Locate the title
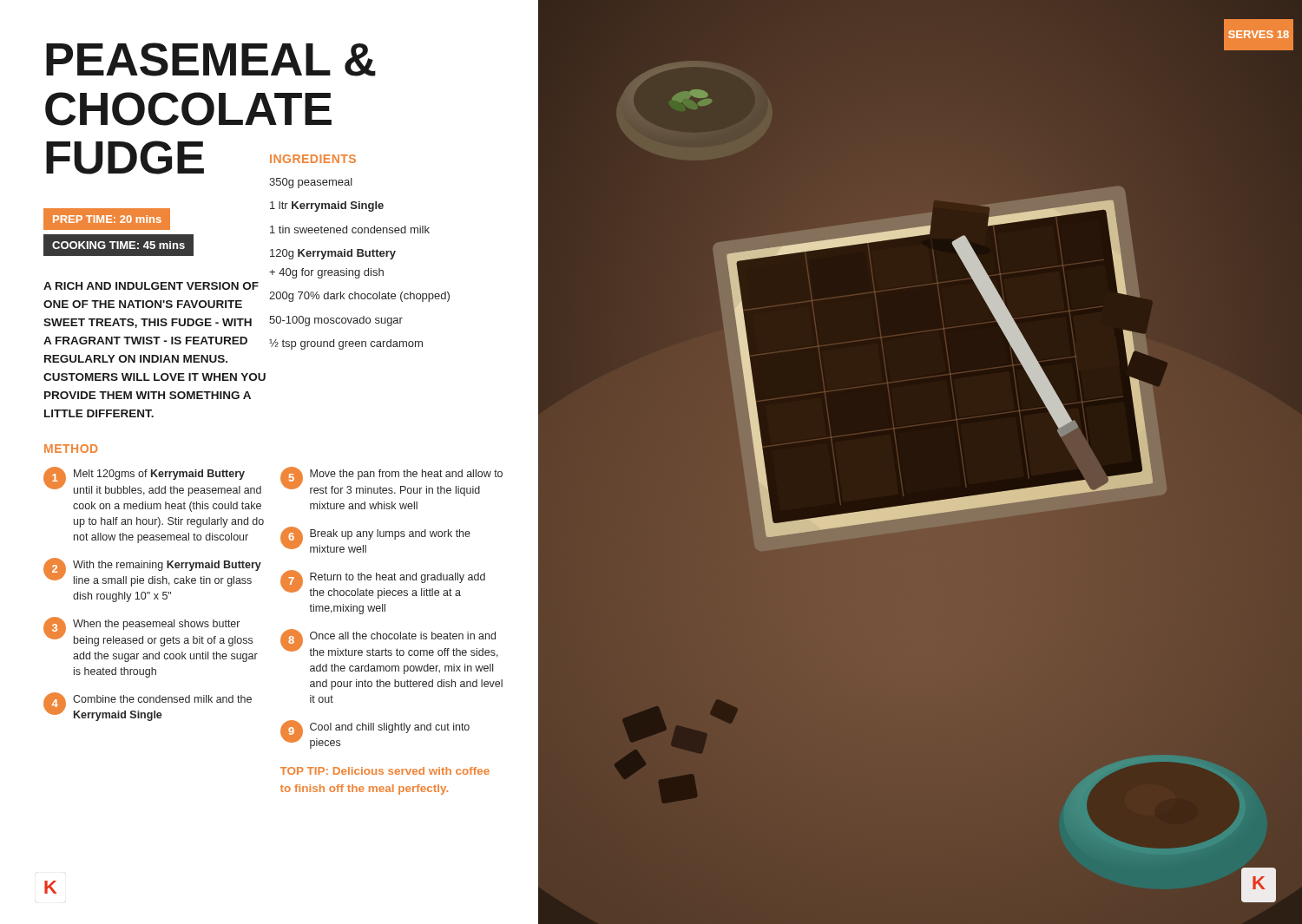The width and height of the screenshot is (1302, 924). click(273, 108)
